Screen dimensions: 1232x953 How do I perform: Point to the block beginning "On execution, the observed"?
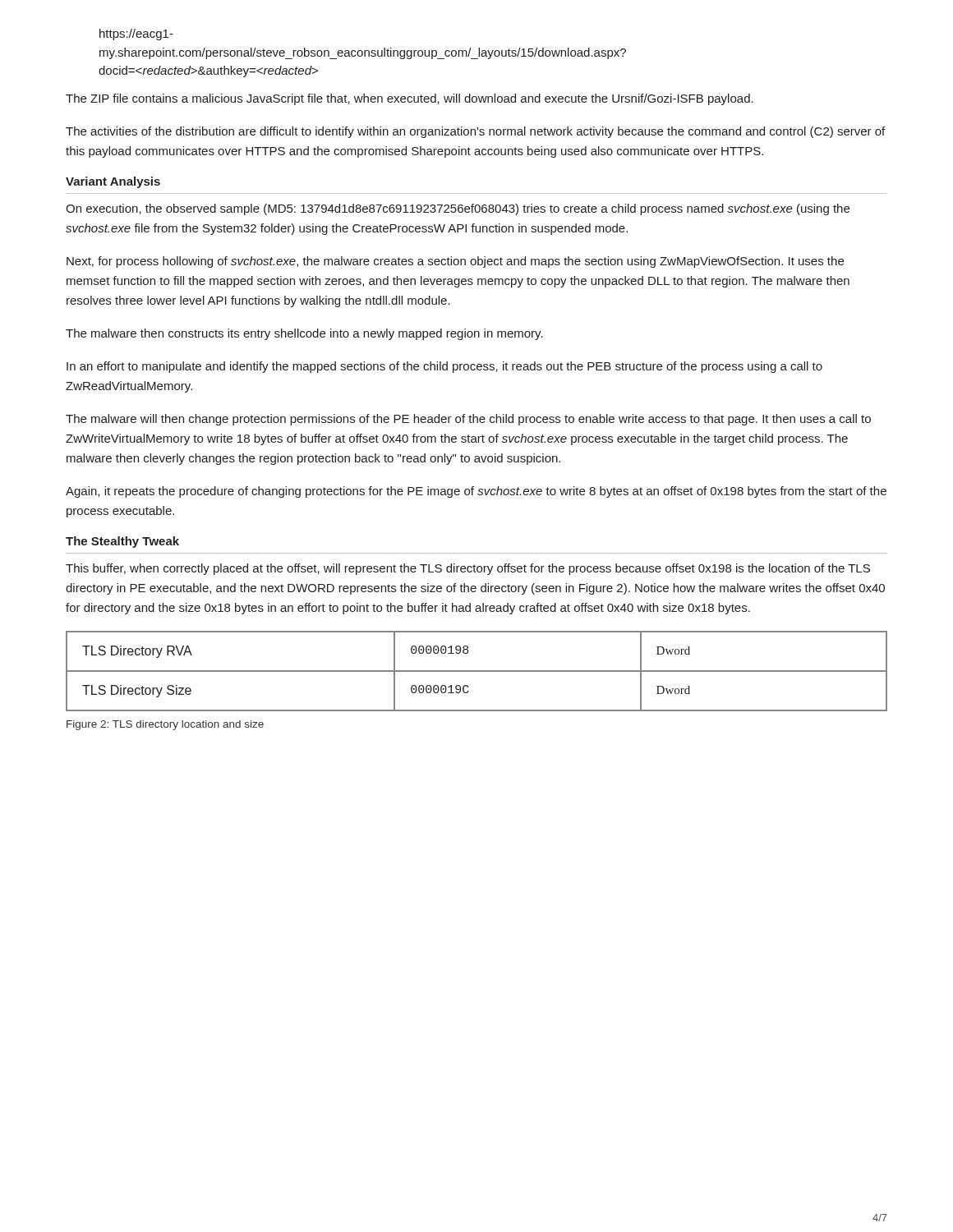point(458,218)
